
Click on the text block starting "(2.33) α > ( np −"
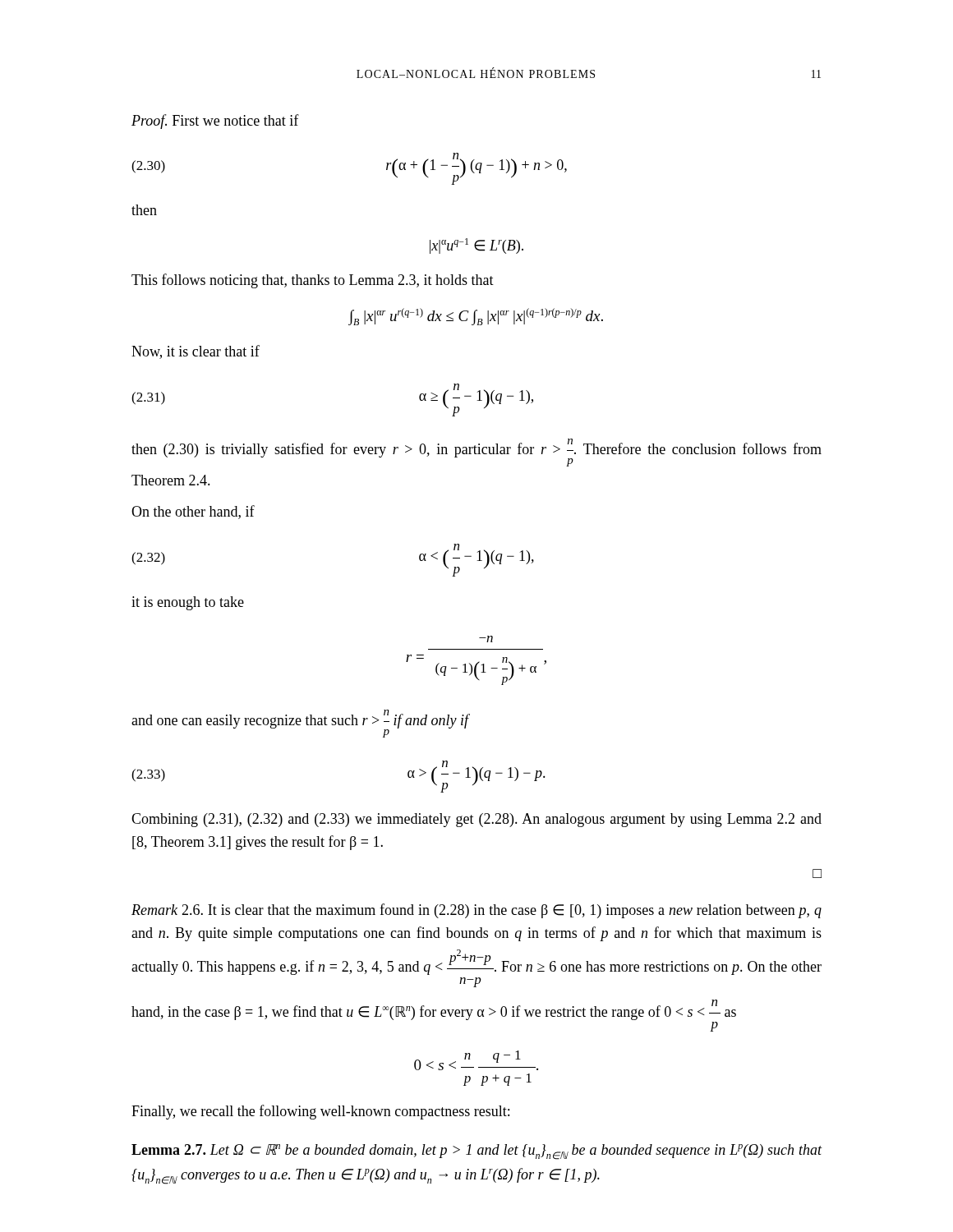tap(476, 774)
